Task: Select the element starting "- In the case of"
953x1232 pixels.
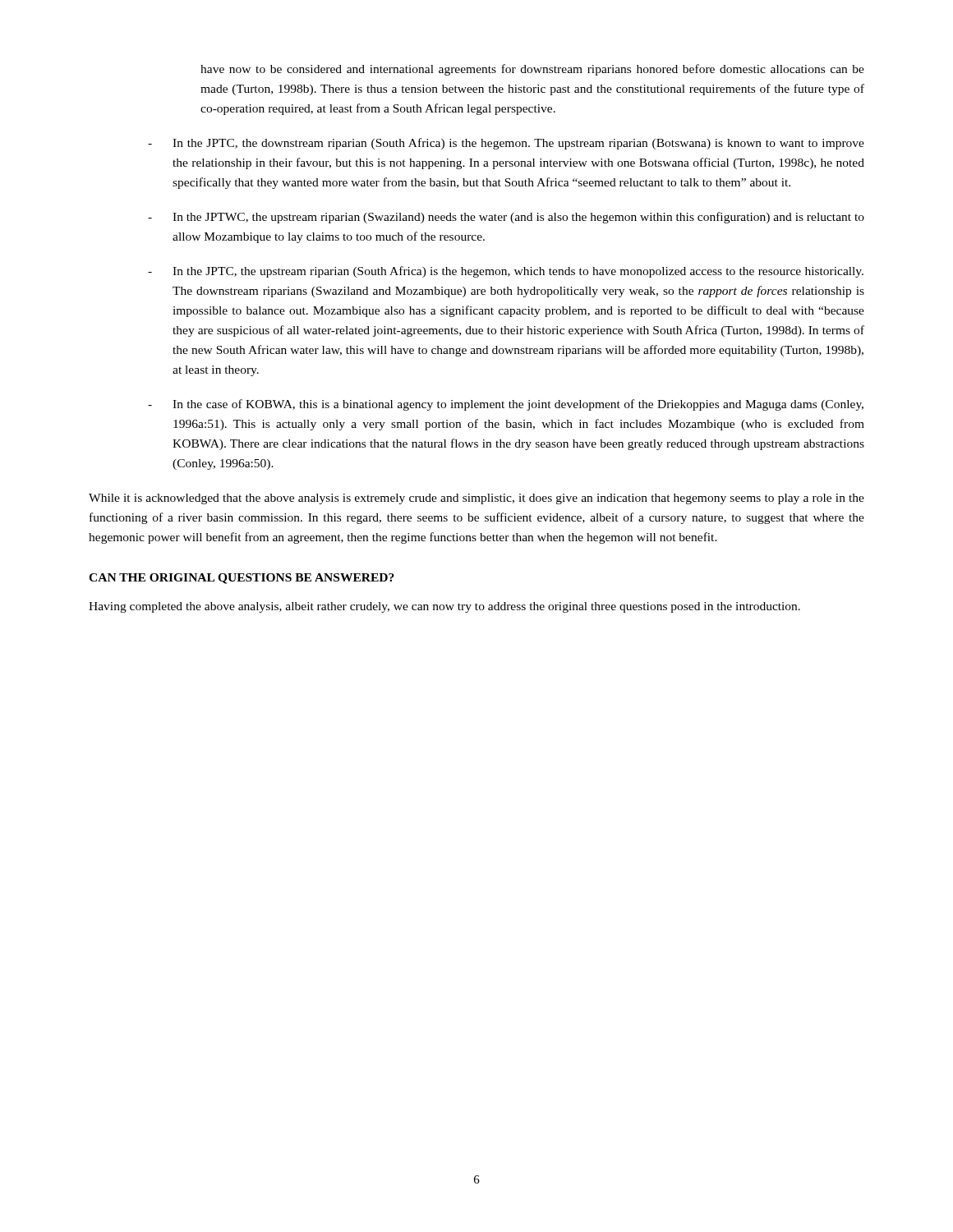Action: [506, 434]
